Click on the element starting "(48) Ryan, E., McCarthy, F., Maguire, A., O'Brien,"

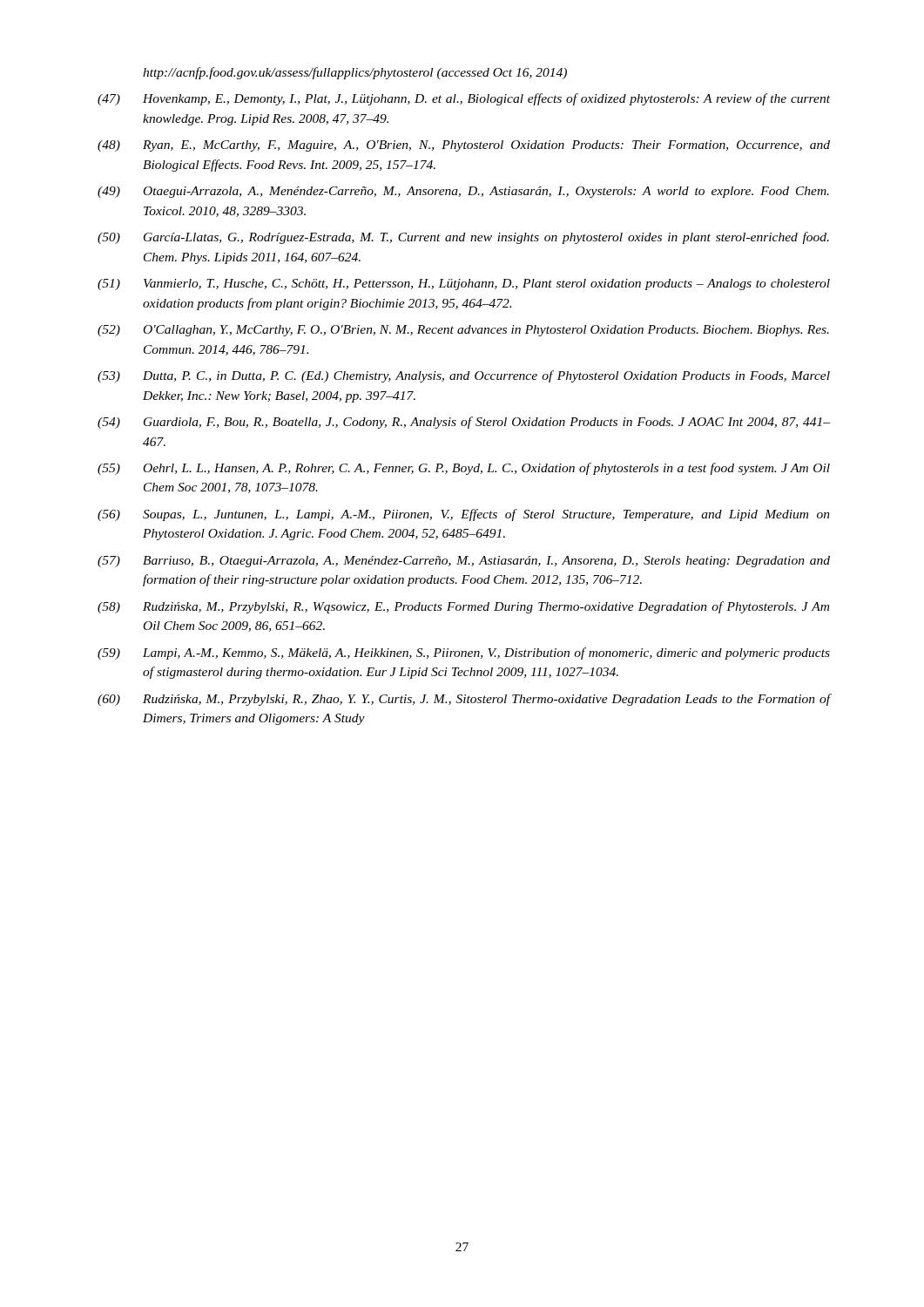462,155
